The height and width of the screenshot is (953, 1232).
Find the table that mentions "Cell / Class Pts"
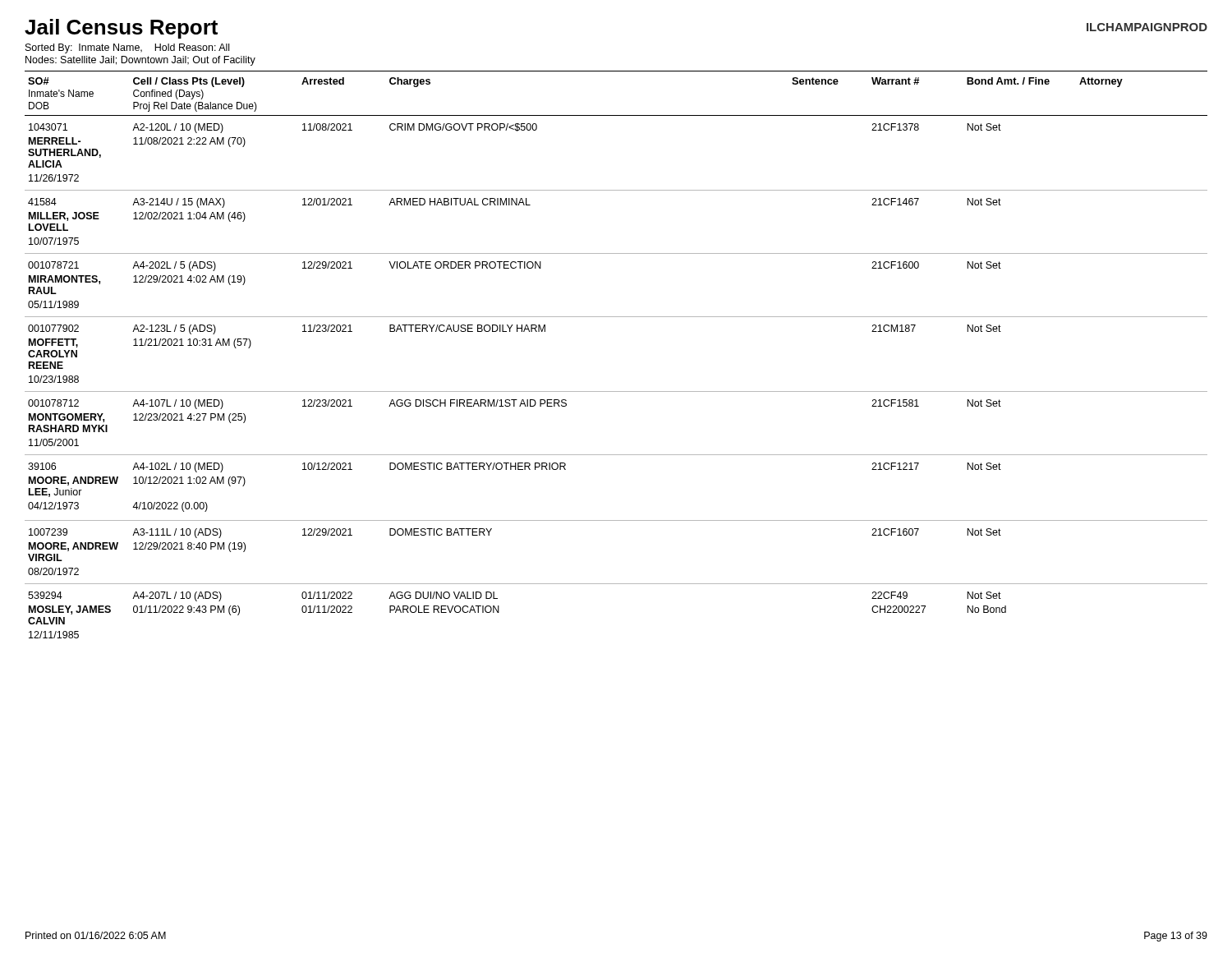[616, 359]
